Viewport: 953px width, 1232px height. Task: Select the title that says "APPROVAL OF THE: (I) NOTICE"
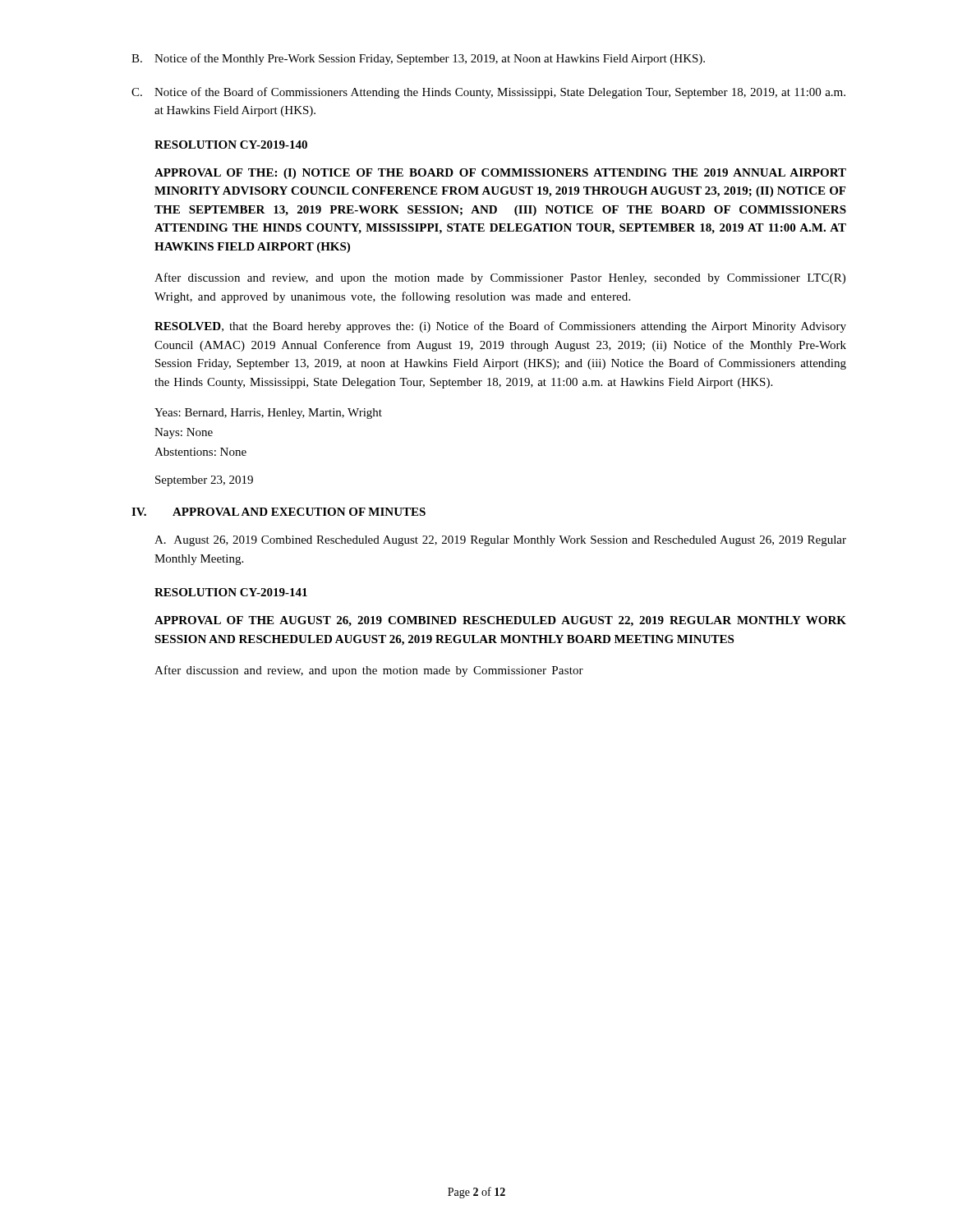[500, 209]
